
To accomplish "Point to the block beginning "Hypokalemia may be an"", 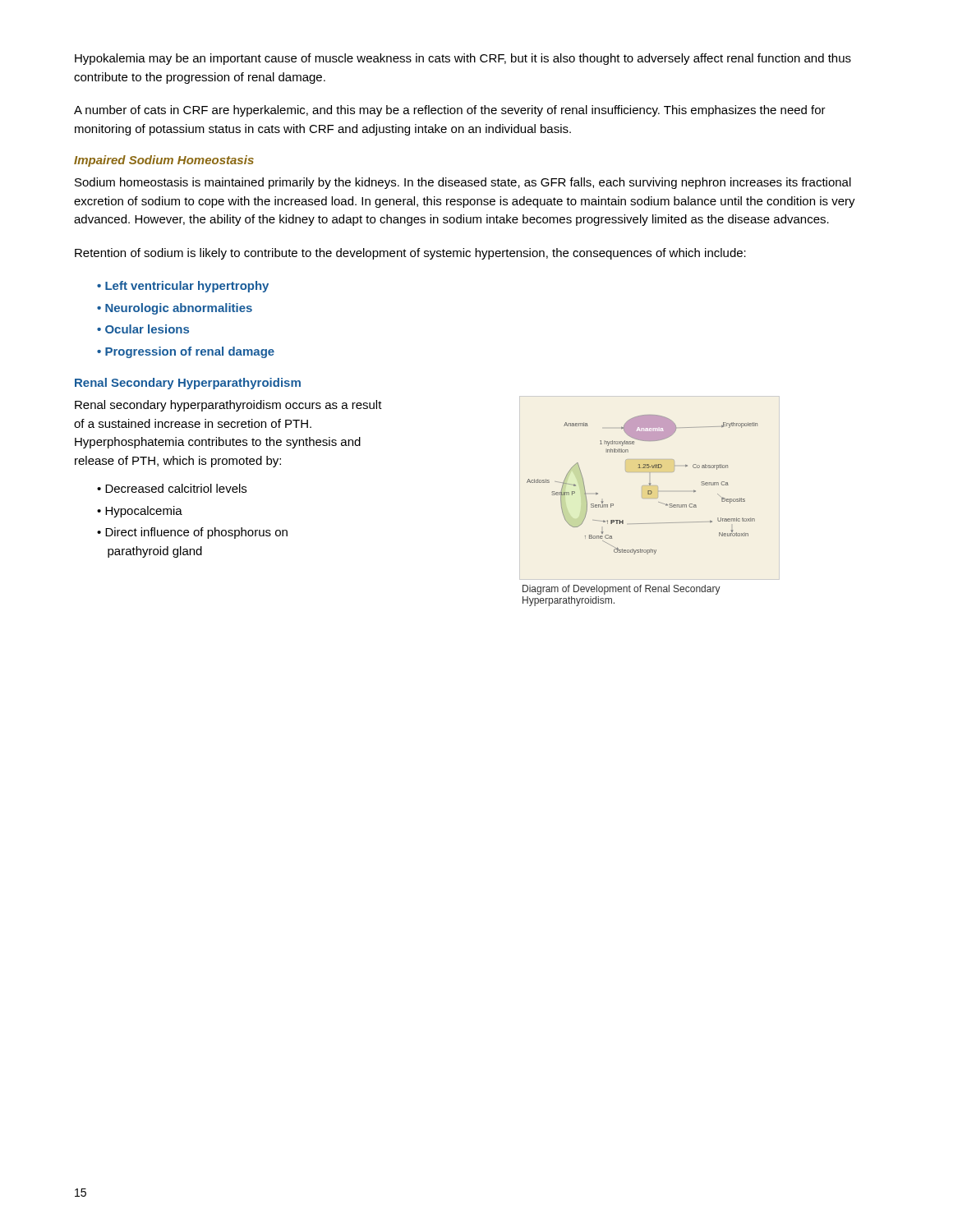I will click(463, 67).
